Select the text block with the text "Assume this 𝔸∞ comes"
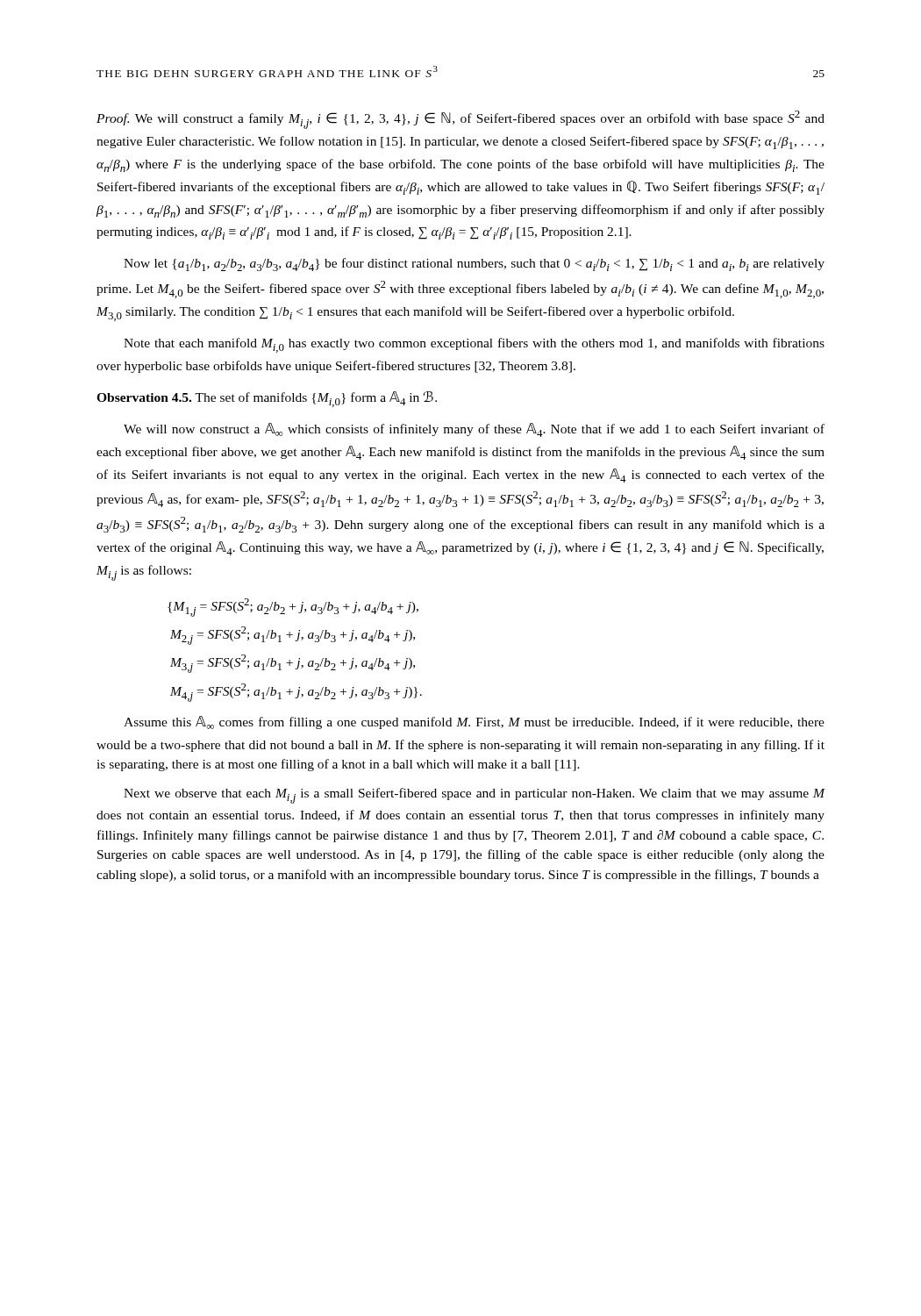Viewport: 921px width, 1316px height. coord(460,743)
